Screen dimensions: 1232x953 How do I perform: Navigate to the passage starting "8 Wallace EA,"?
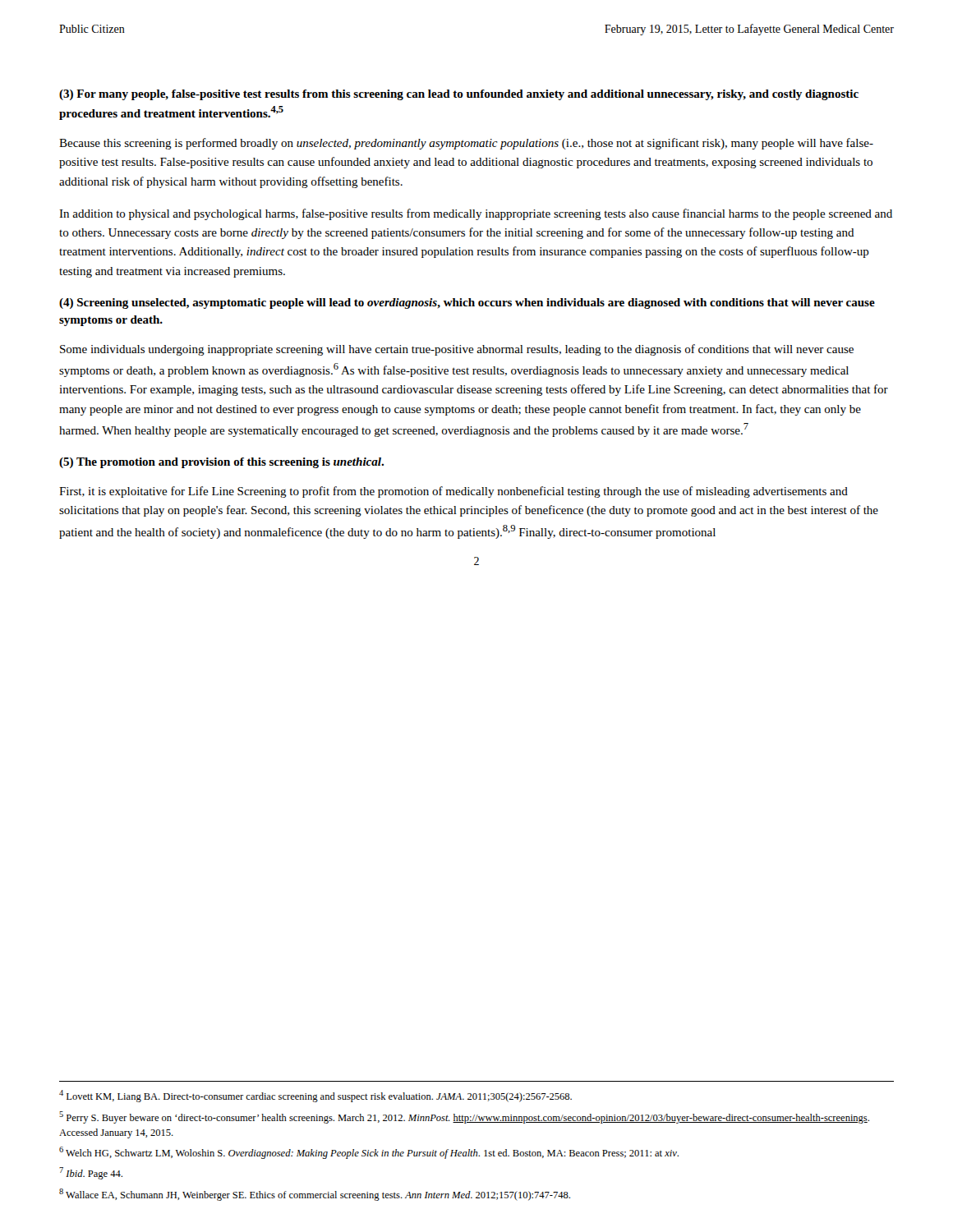point(315,1194)
